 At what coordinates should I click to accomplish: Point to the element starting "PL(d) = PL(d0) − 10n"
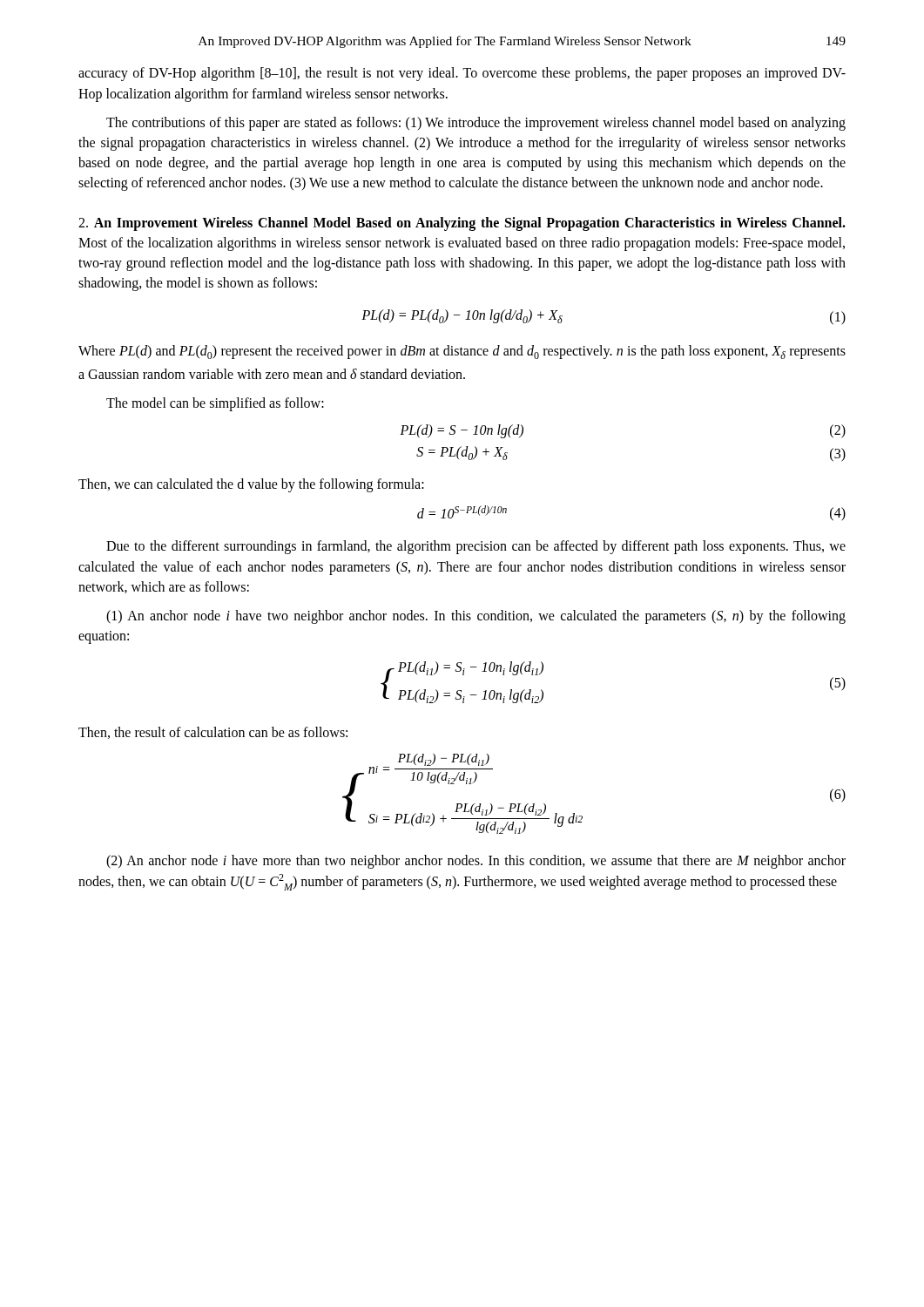[x=468, y=317]
